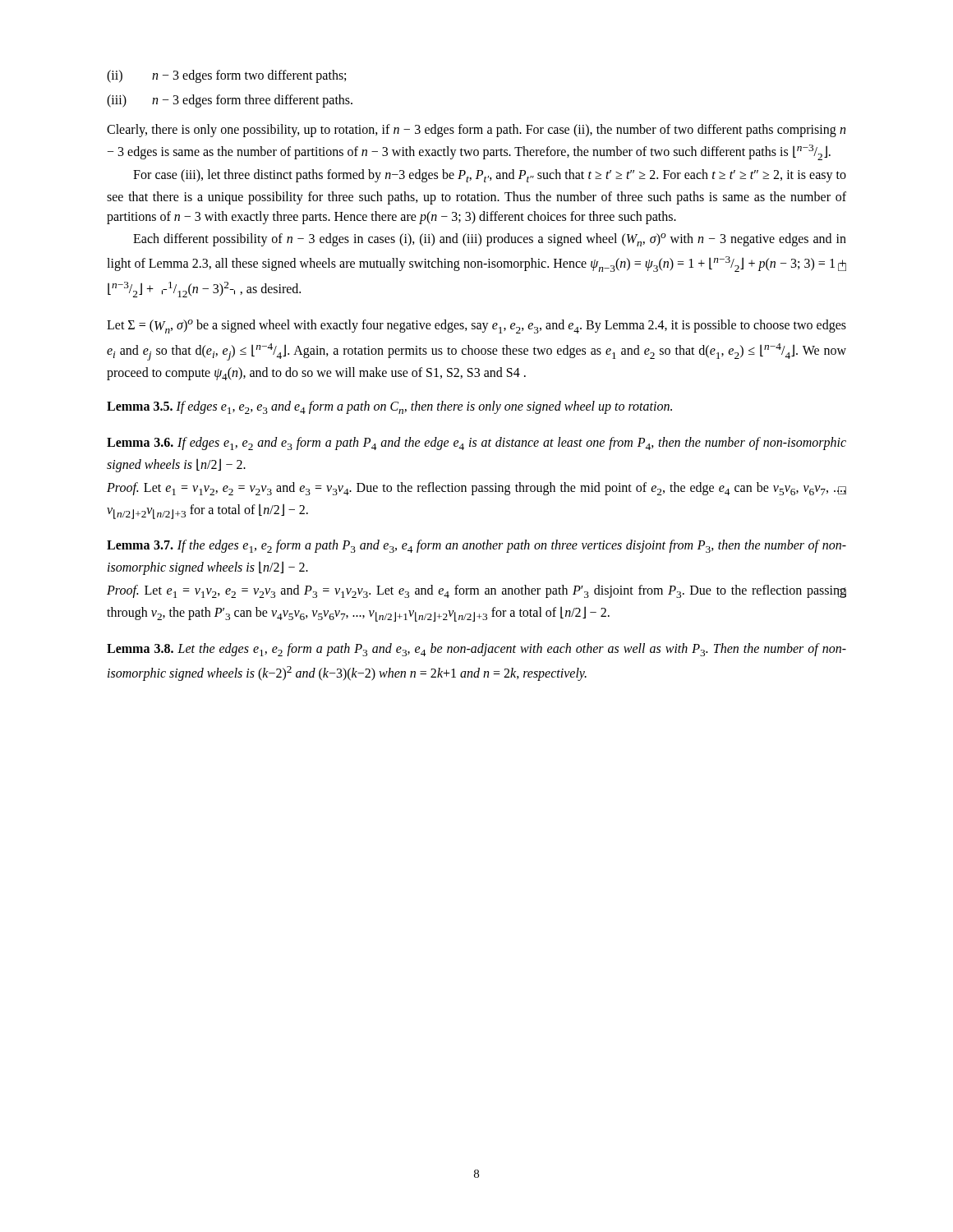
Task: Navigate to the region starting "Each different possibility of n − 3"
Action: [476, 264]
